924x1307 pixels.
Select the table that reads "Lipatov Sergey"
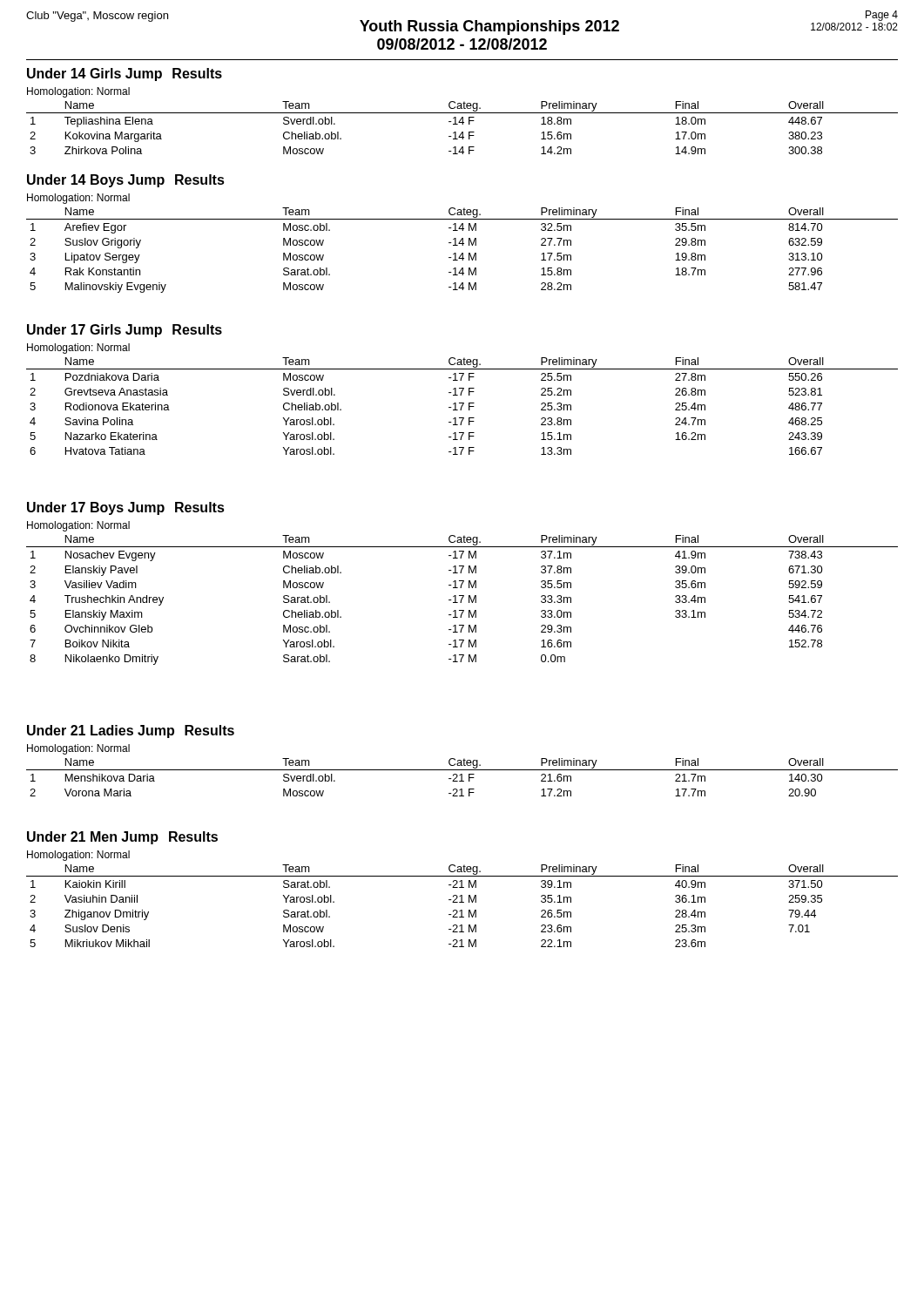pos(462,249)
